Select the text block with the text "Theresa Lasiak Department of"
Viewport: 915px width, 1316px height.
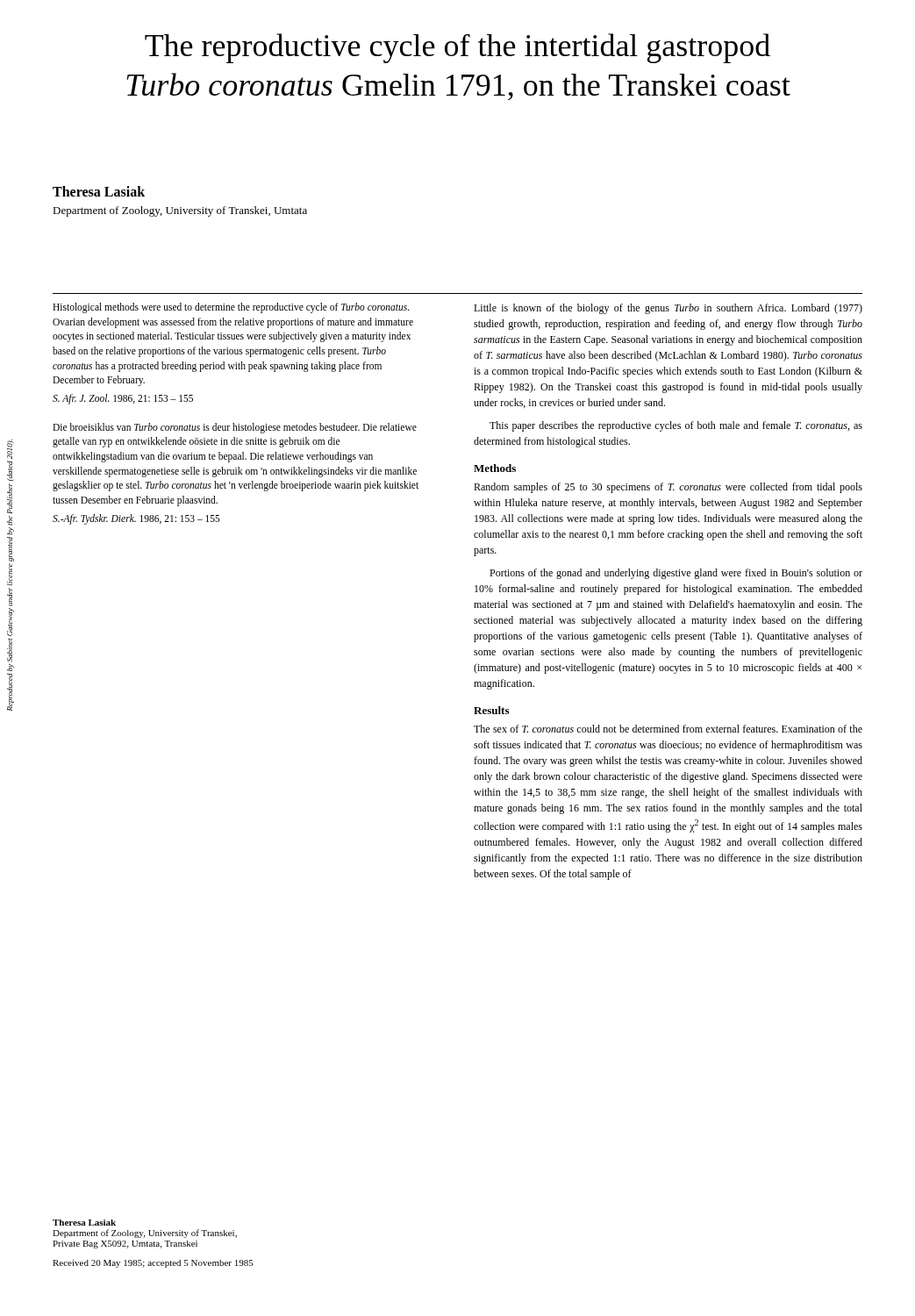[180, 201]
